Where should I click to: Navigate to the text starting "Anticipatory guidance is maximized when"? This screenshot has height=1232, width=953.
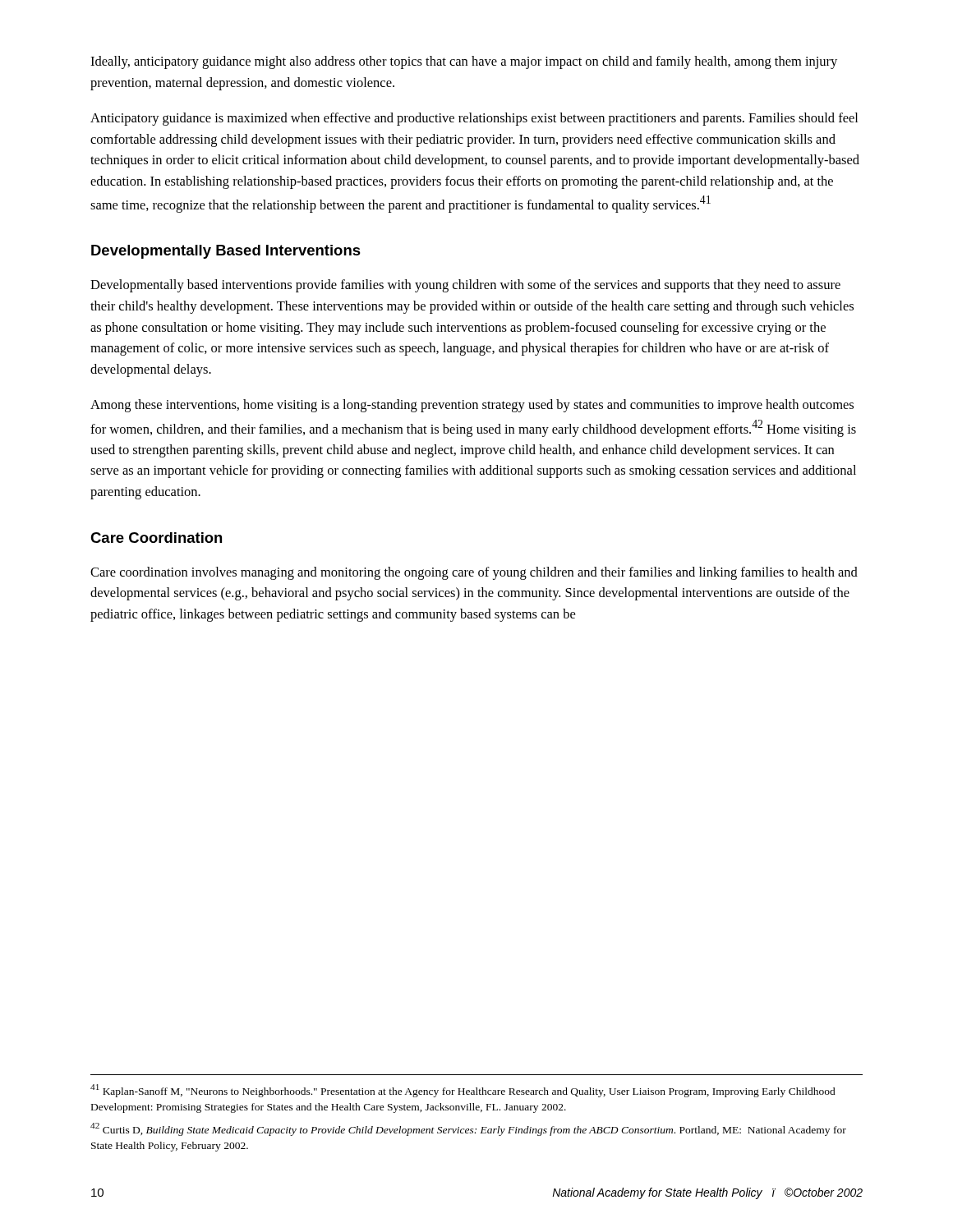coord(475,161)
